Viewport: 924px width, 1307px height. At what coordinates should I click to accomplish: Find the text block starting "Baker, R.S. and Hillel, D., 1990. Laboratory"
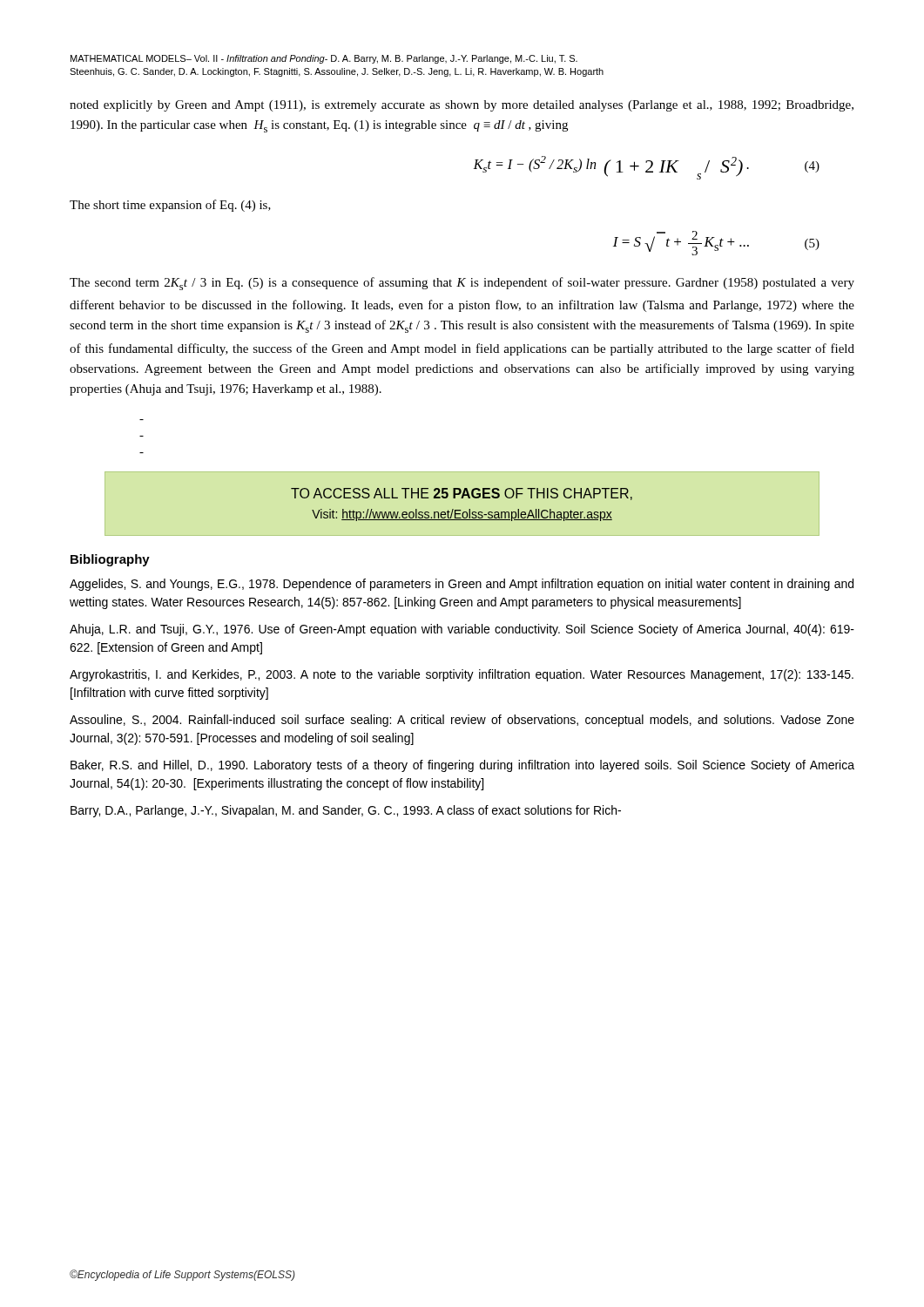[x=462, y=775]
